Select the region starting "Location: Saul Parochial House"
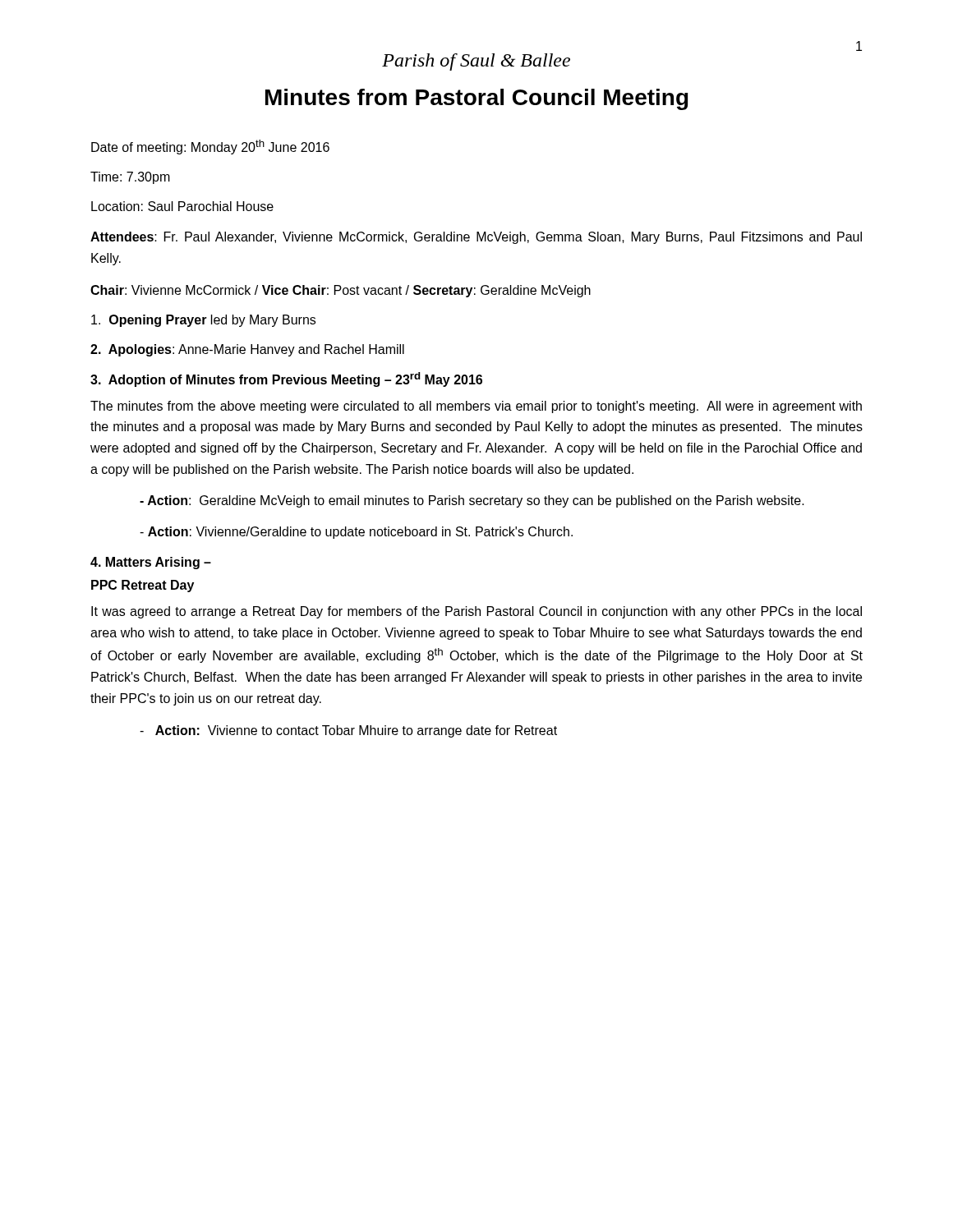The height and width of the screenshot is (1232, 953). point(182,207)
